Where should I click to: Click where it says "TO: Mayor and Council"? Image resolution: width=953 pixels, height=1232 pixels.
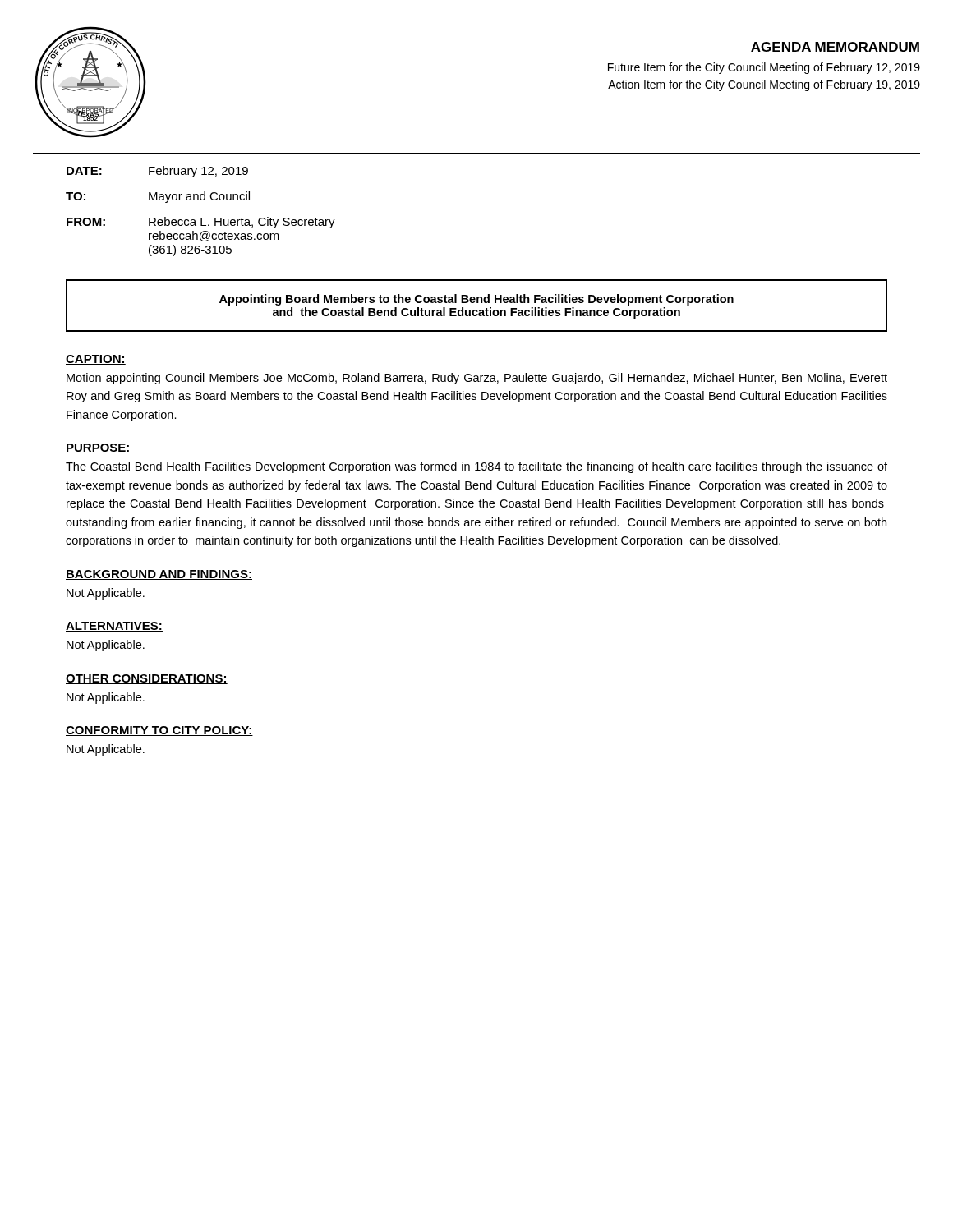pyautogui.click(x=158, y=197)
